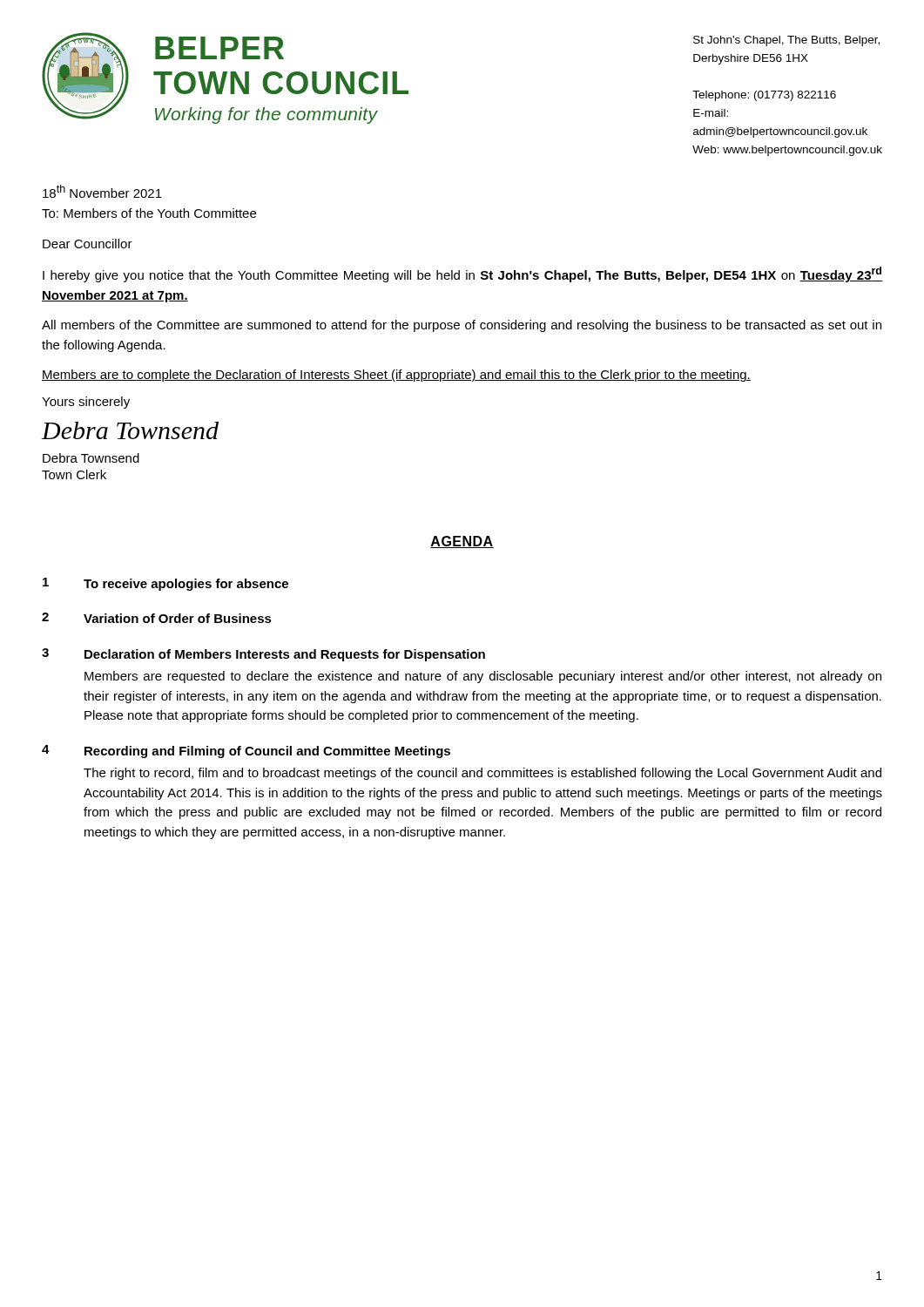Point to the element starting "Members are to complete the Declaration of"
The width and height of the screenshot is (924, 1307).
pos(396,375)
